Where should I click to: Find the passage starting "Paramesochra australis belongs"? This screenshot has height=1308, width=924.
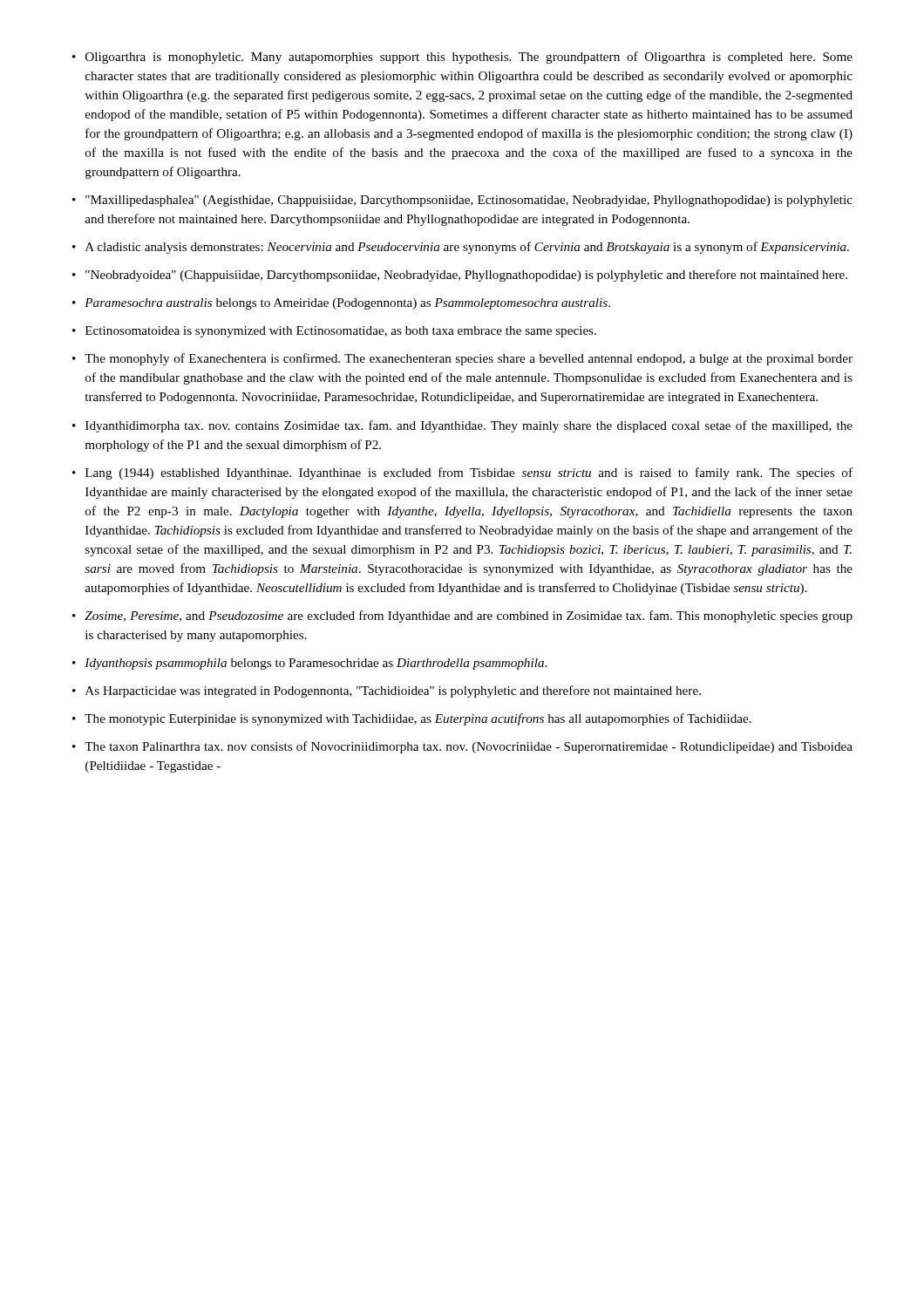point(469,303)
